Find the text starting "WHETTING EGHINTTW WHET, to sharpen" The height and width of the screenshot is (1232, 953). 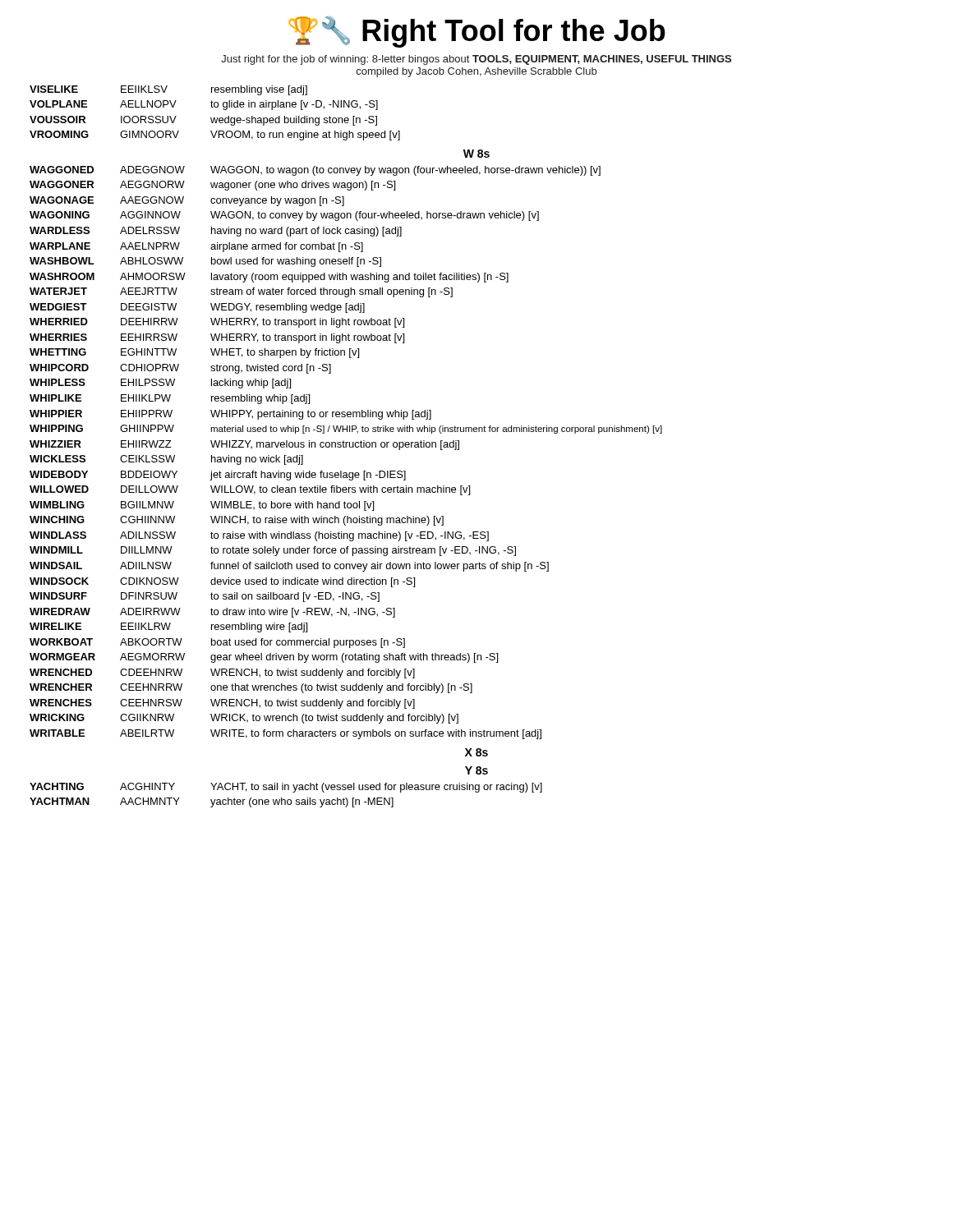(57, 353)
